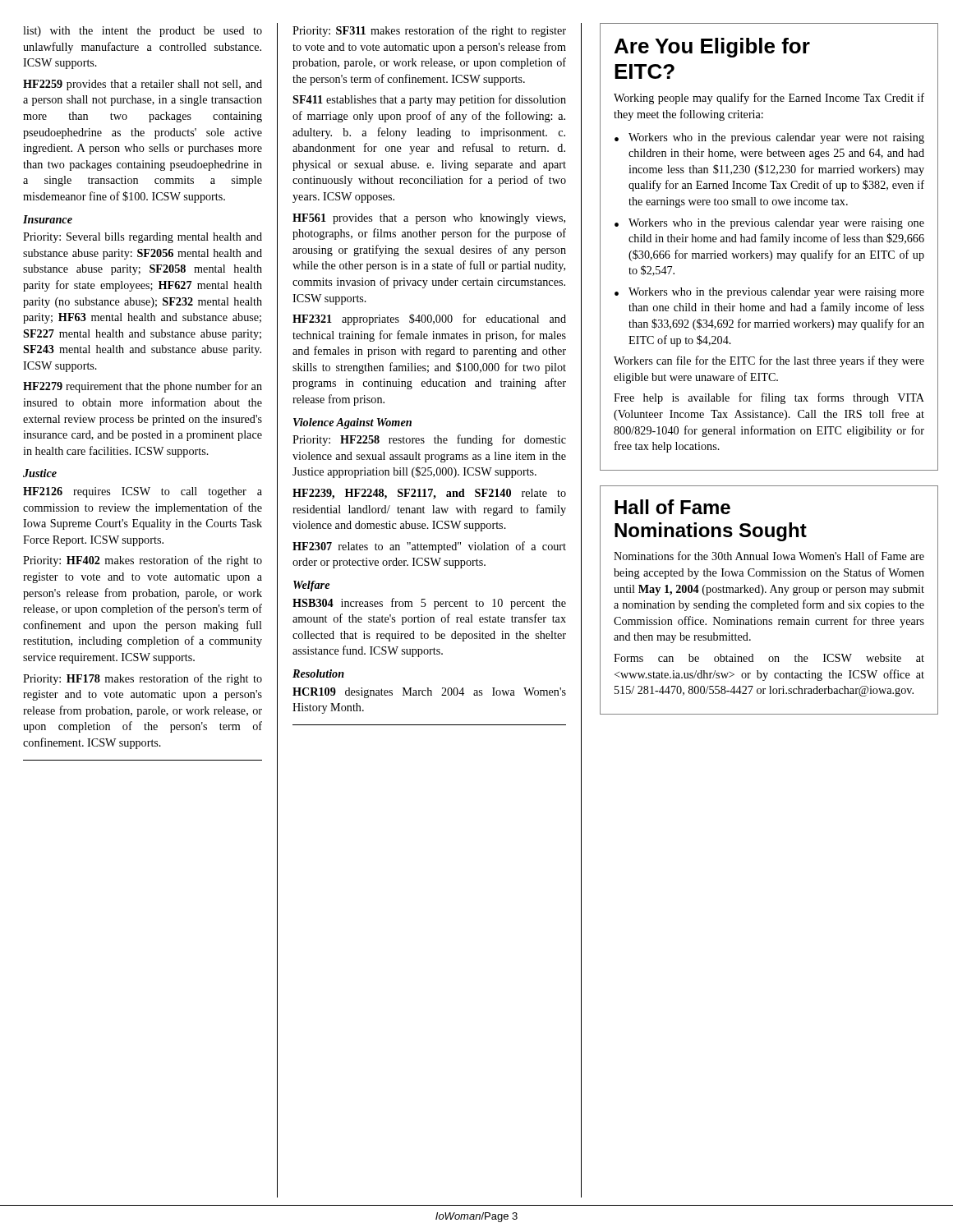Click on the block starting "Priority: HF2258 restores the funding for domestic"

429,456
